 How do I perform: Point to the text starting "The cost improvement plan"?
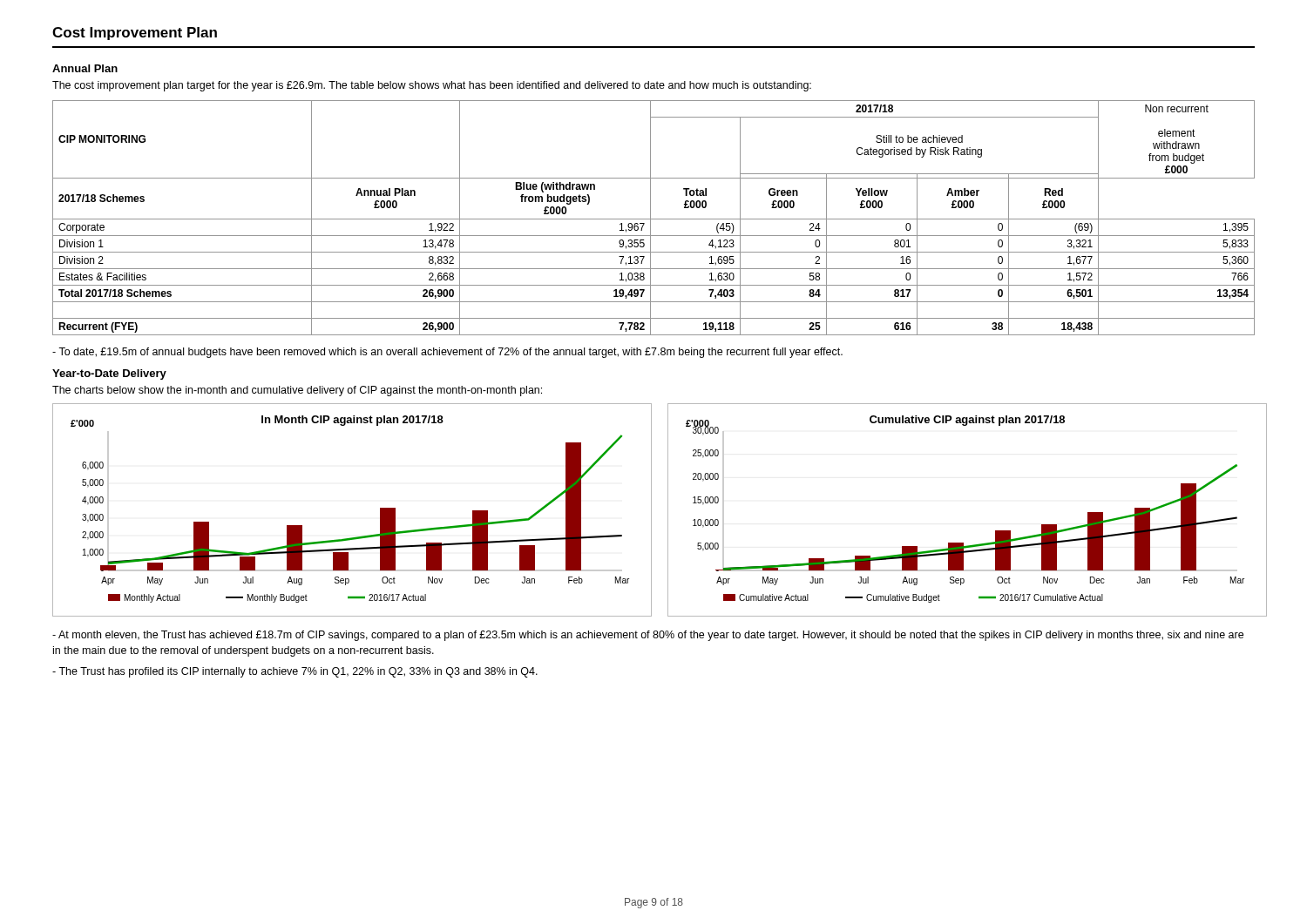click(432, 85)
